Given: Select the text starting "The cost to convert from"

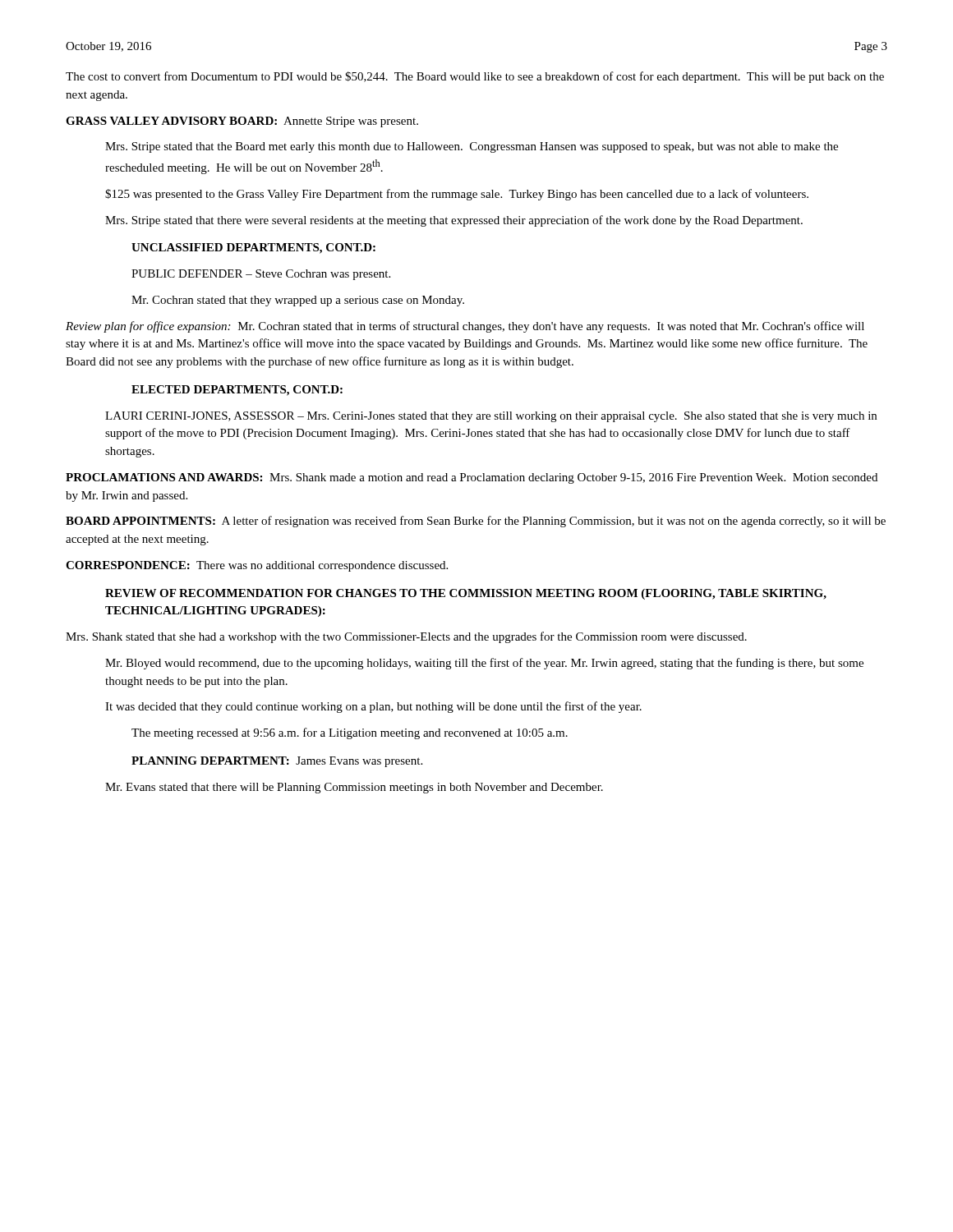Looking at the screenshot, I should click(x=476, y=86).
